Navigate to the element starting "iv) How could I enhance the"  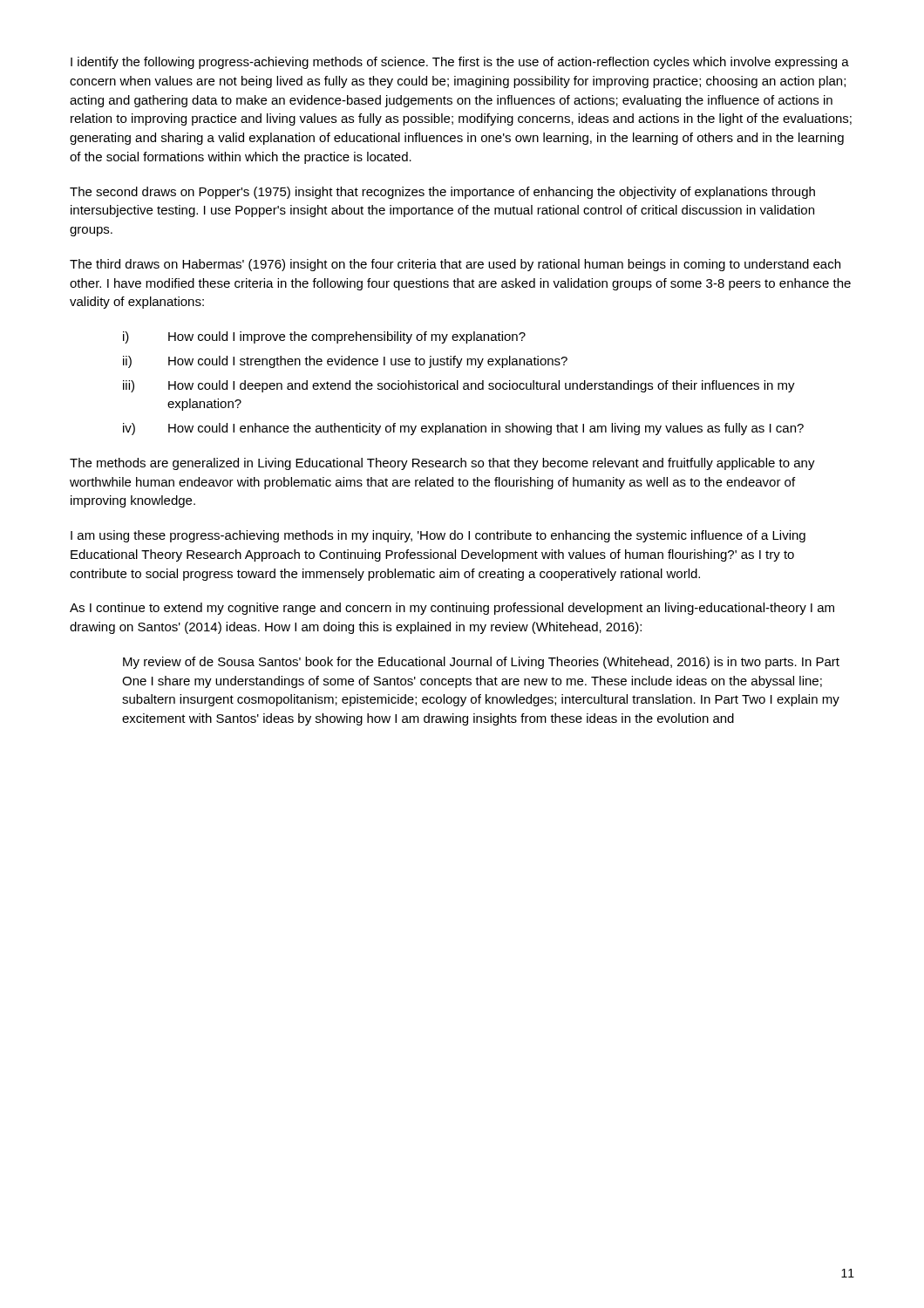[488, 428]
